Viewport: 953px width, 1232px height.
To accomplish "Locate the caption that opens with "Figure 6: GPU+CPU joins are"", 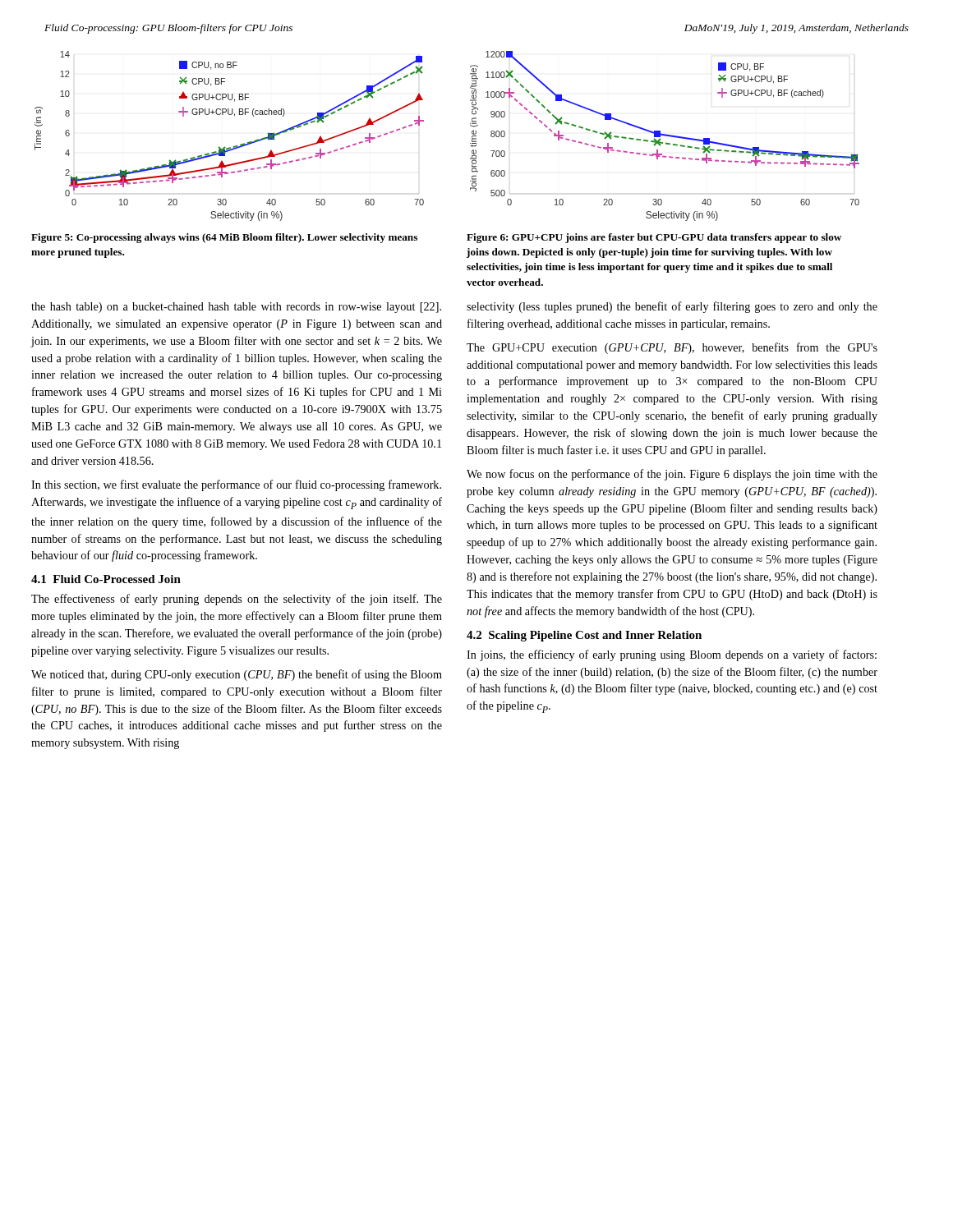I will pyautogui.click(x=654, y=259).
